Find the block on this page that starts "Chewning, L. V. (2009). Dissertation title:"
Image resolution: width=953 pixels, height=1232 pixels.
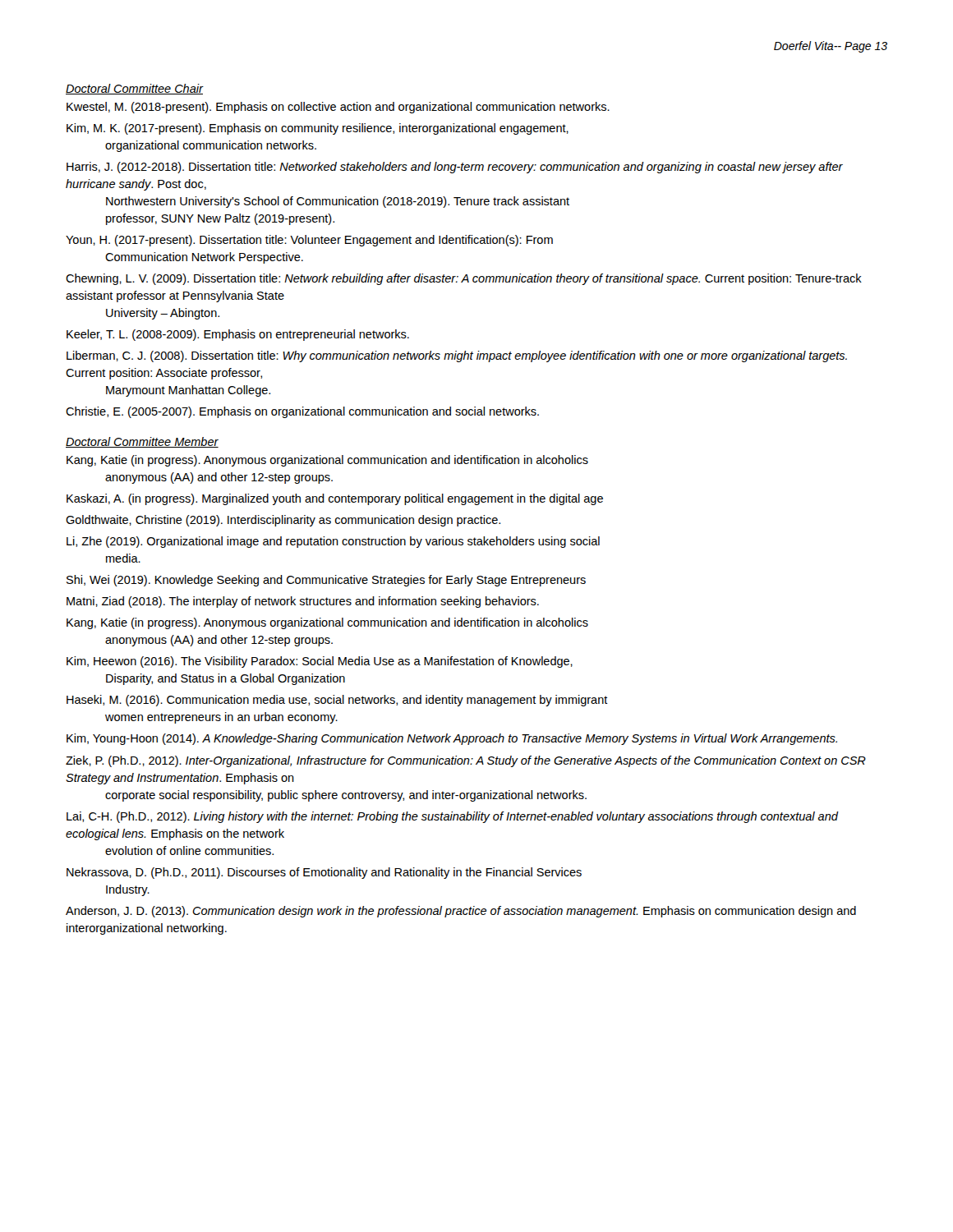pos(464,279)
